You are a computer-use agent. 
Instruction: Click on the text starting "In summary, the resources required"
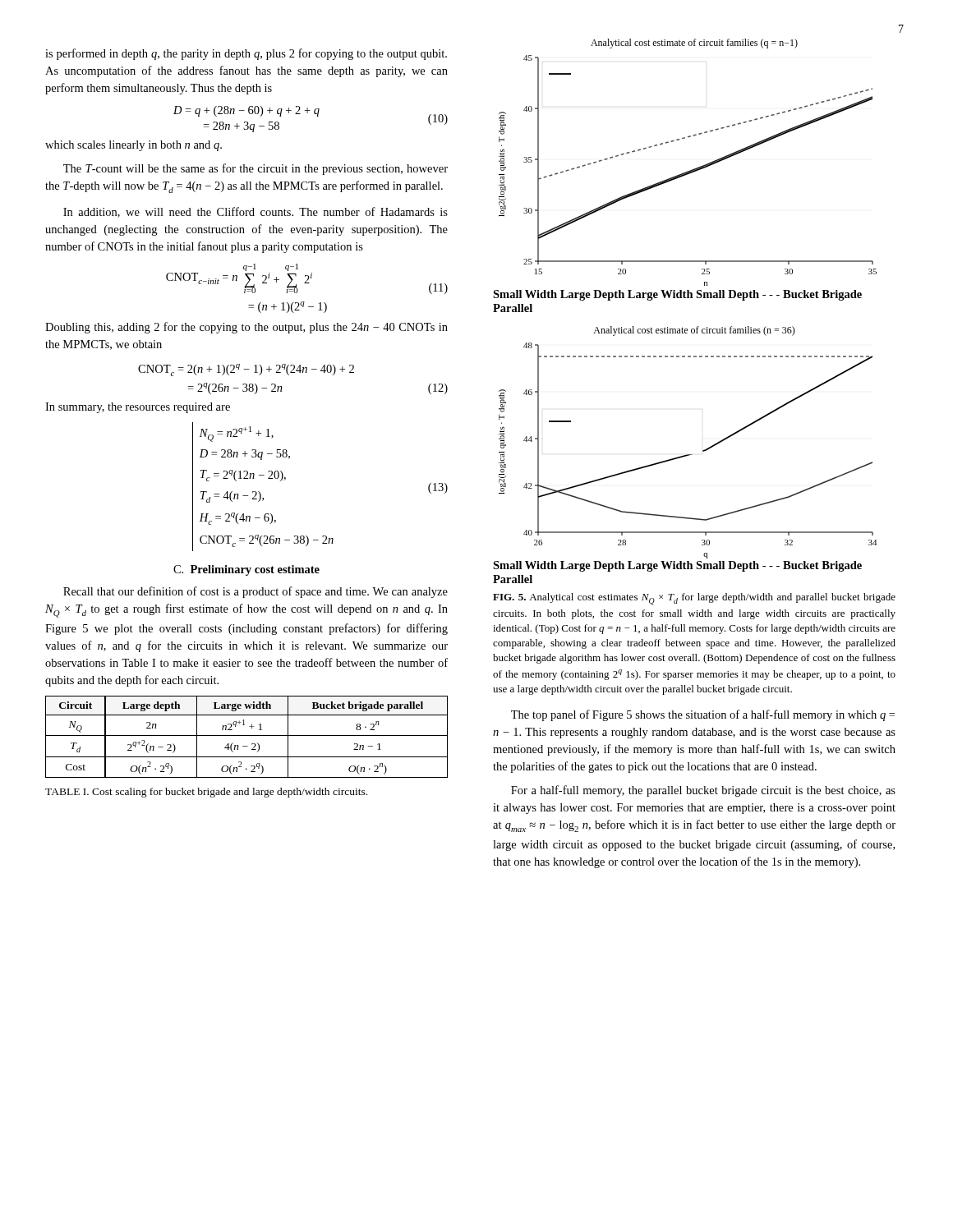point(138,408)
